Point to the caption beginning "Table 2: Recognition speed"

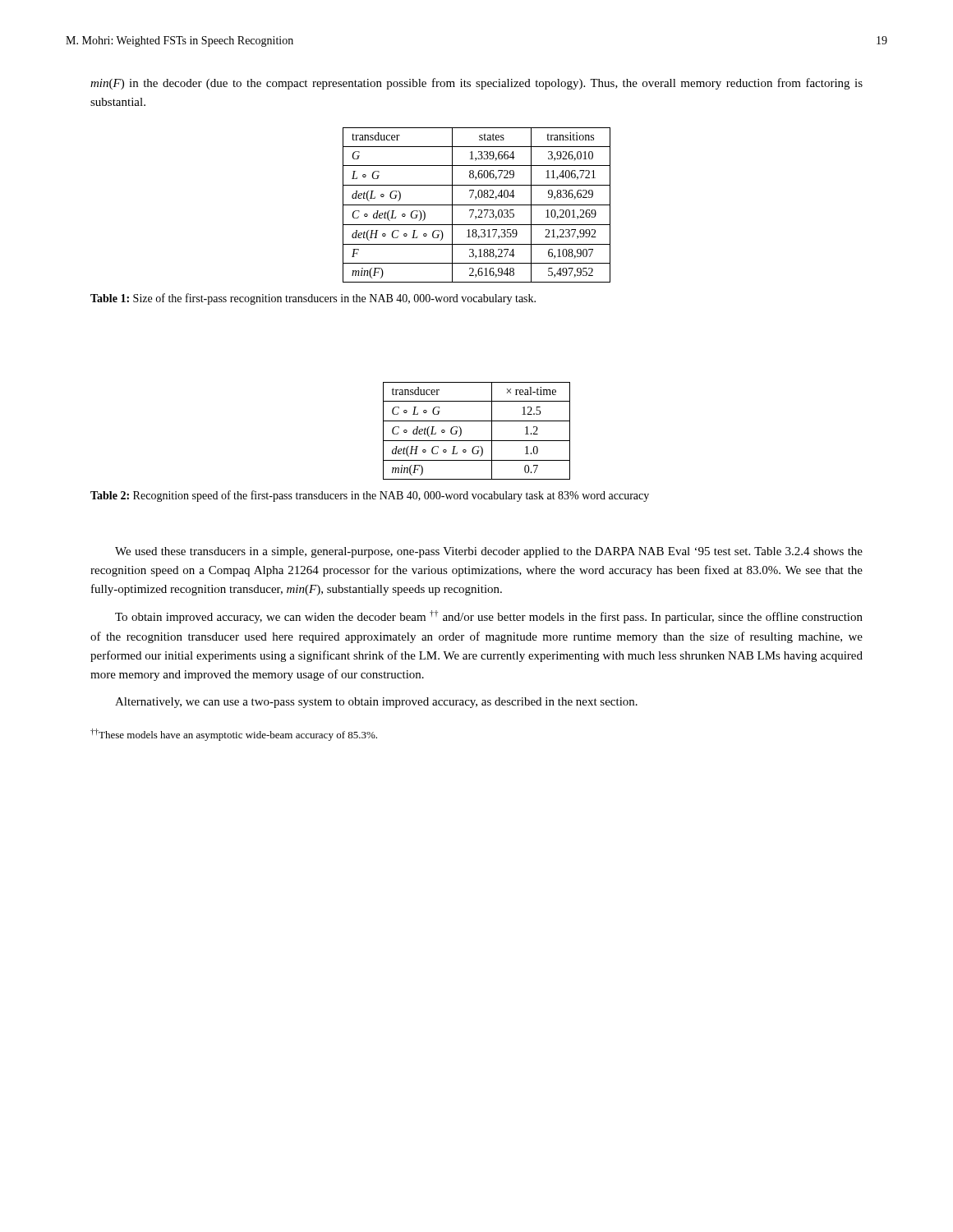coord(370,496)
